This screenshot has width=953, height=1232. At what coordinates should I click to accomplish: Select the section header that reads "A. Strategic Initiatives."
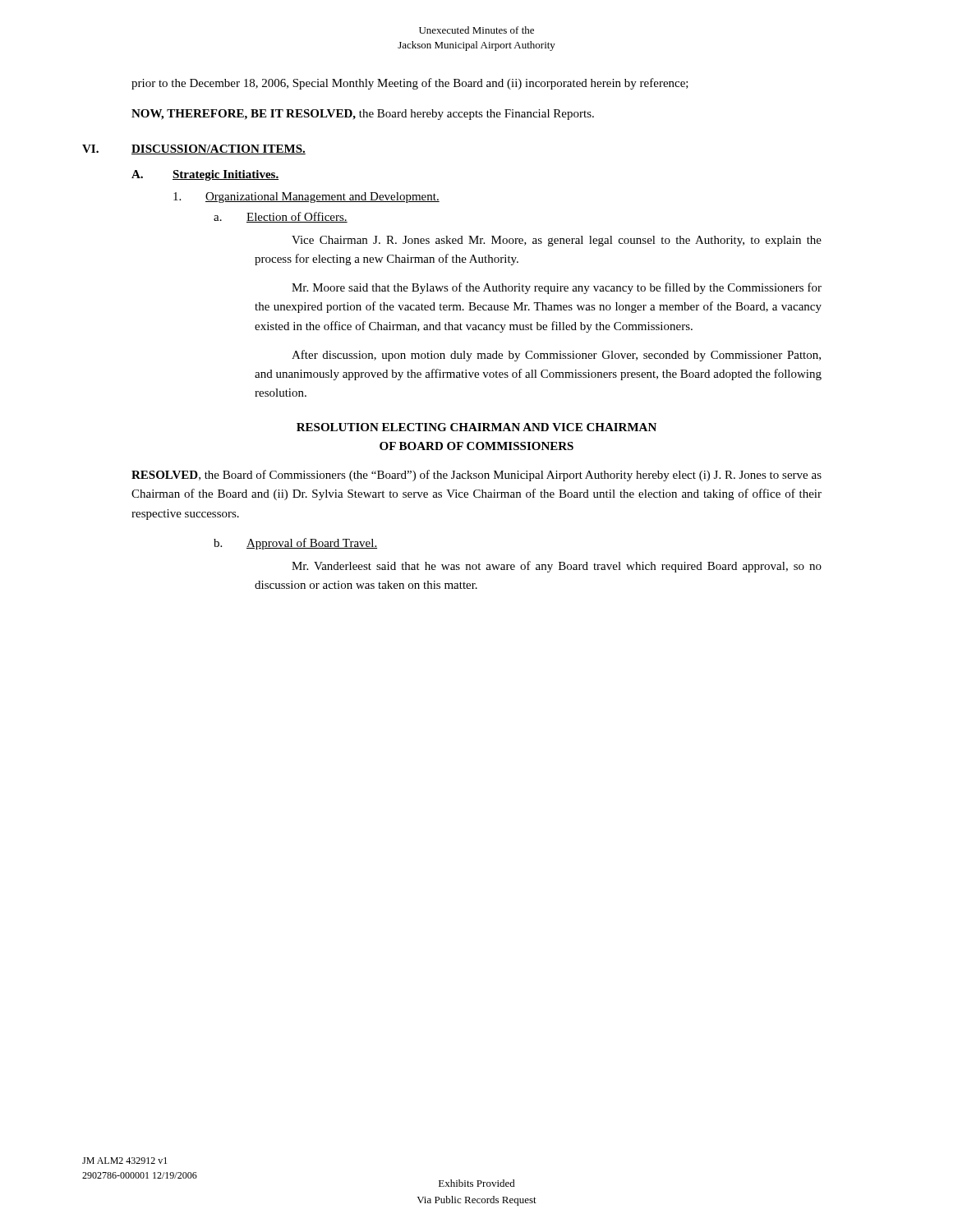pyautogui.click(x=205, y=174)
